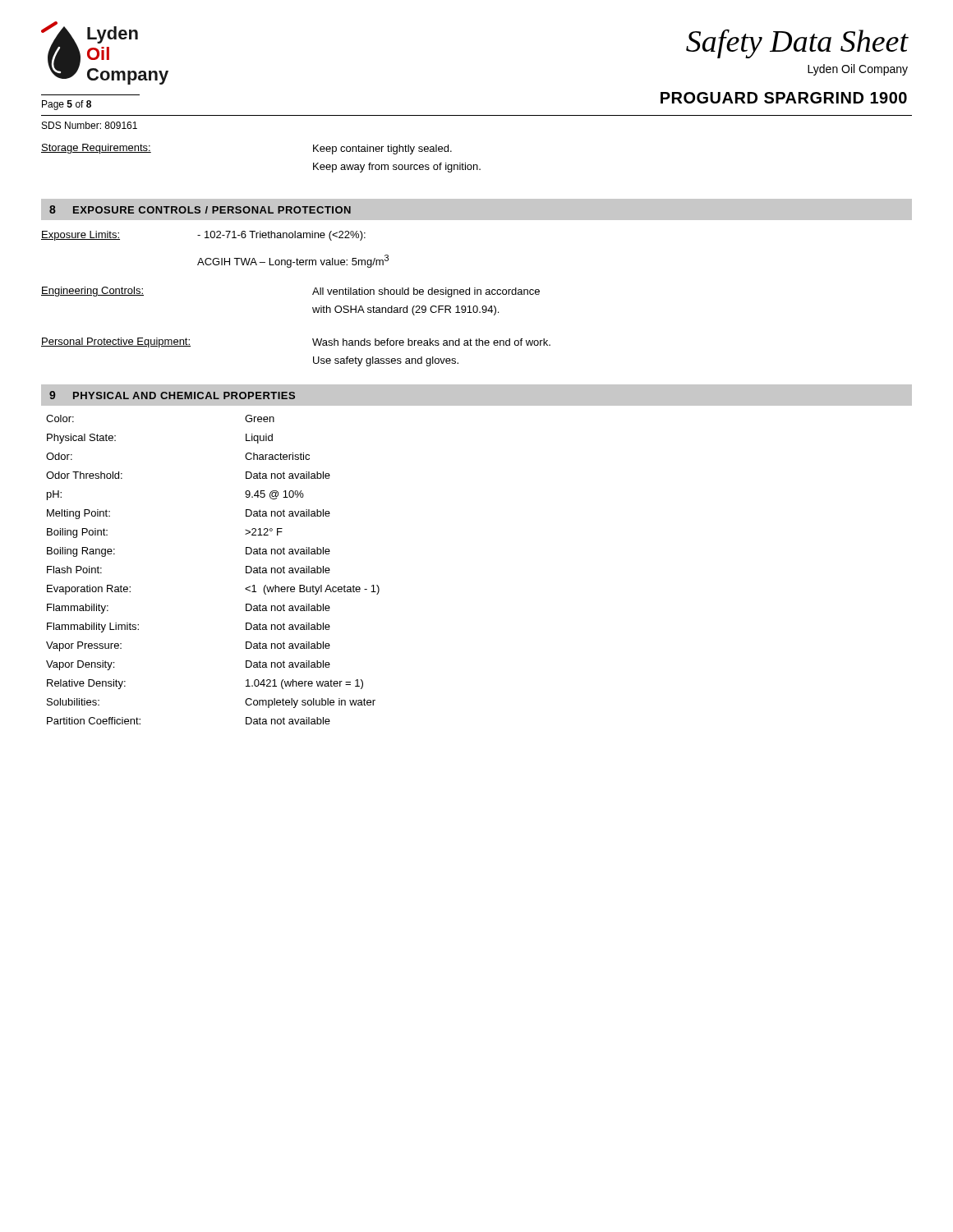
Task: Locate the logo
Action: click(123, 52)
